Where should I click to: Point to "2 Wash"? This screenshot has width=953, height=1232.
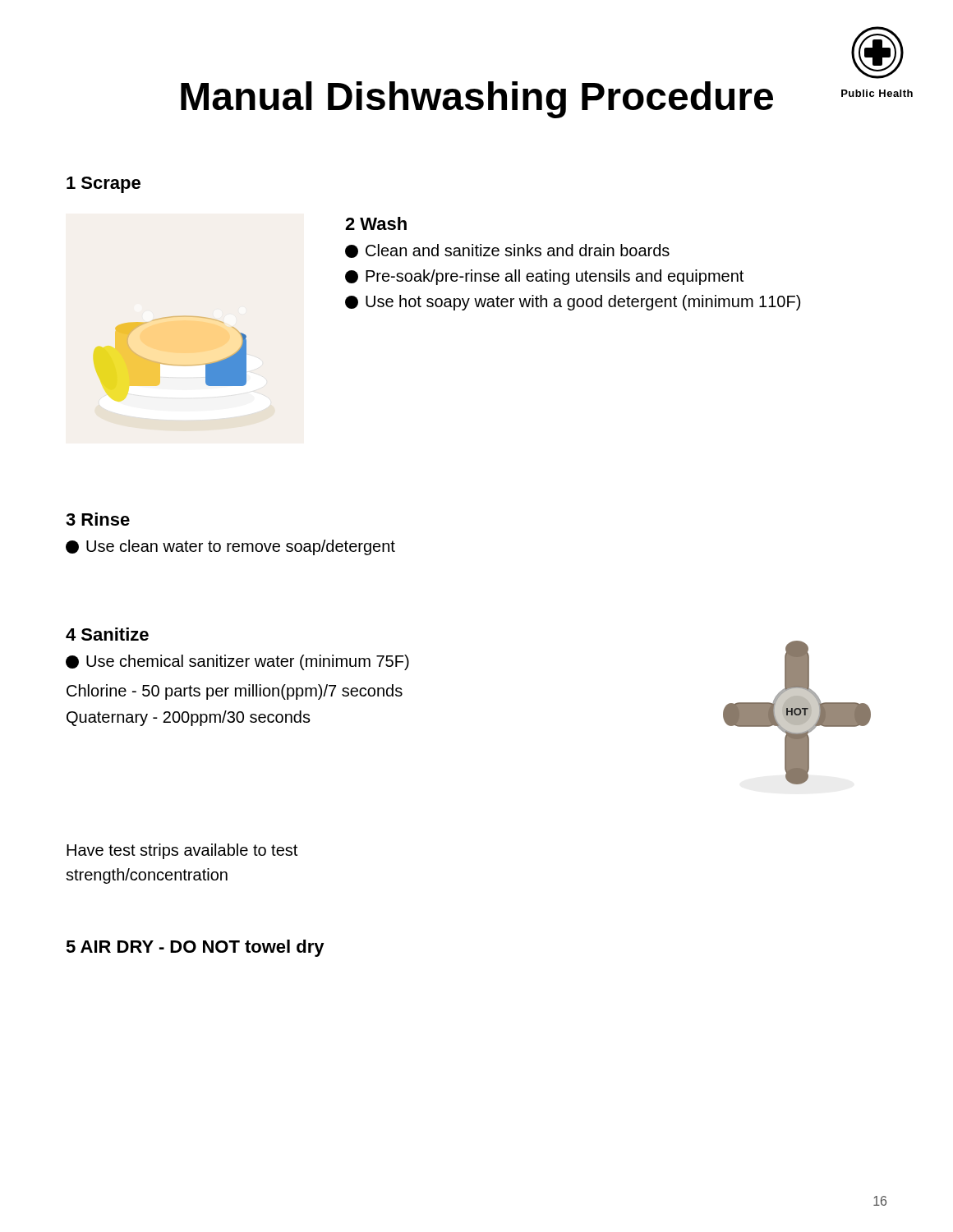[x=376, y=224]
